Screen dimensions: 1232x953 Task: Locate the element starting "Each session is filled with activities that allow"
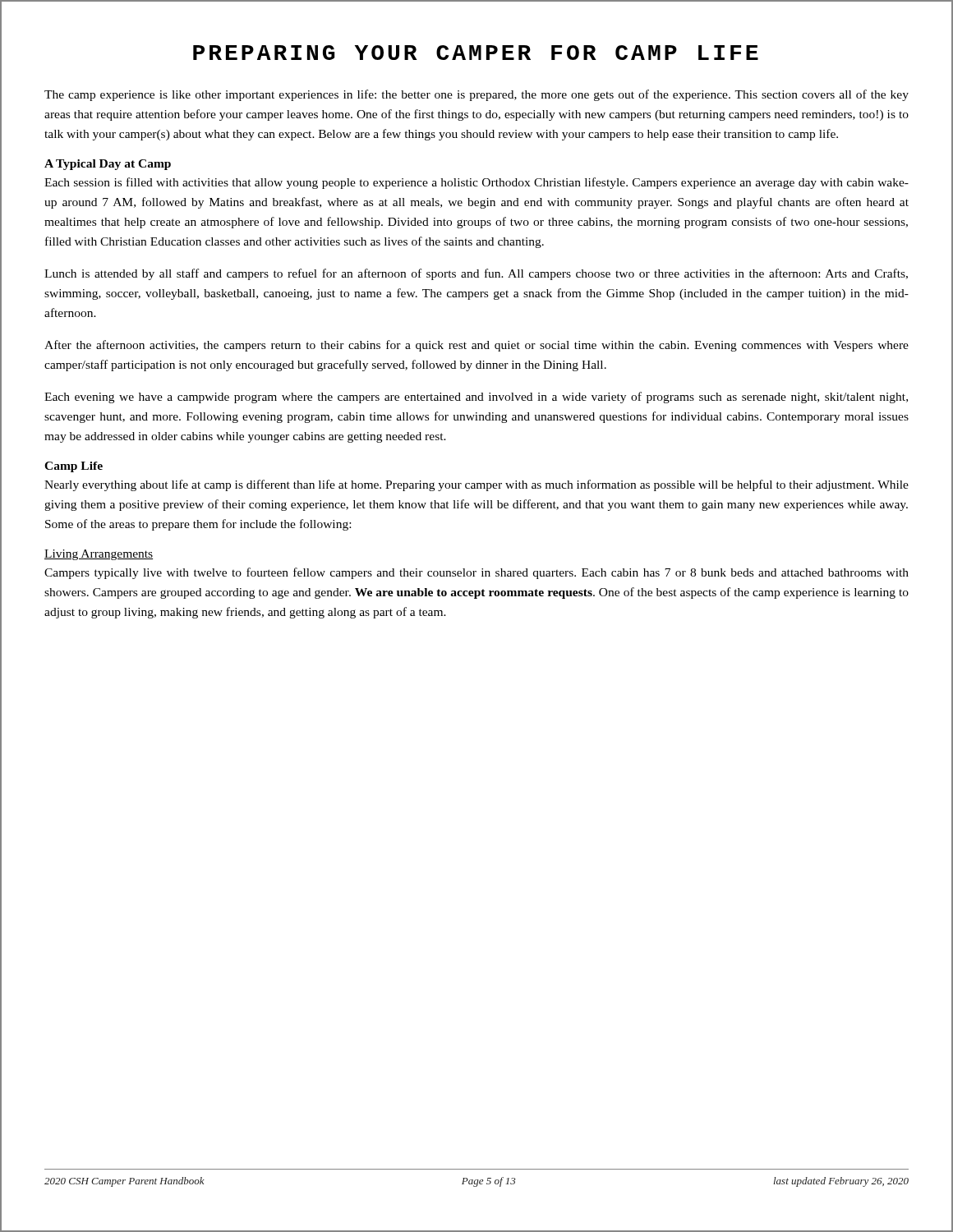[476, 212]
